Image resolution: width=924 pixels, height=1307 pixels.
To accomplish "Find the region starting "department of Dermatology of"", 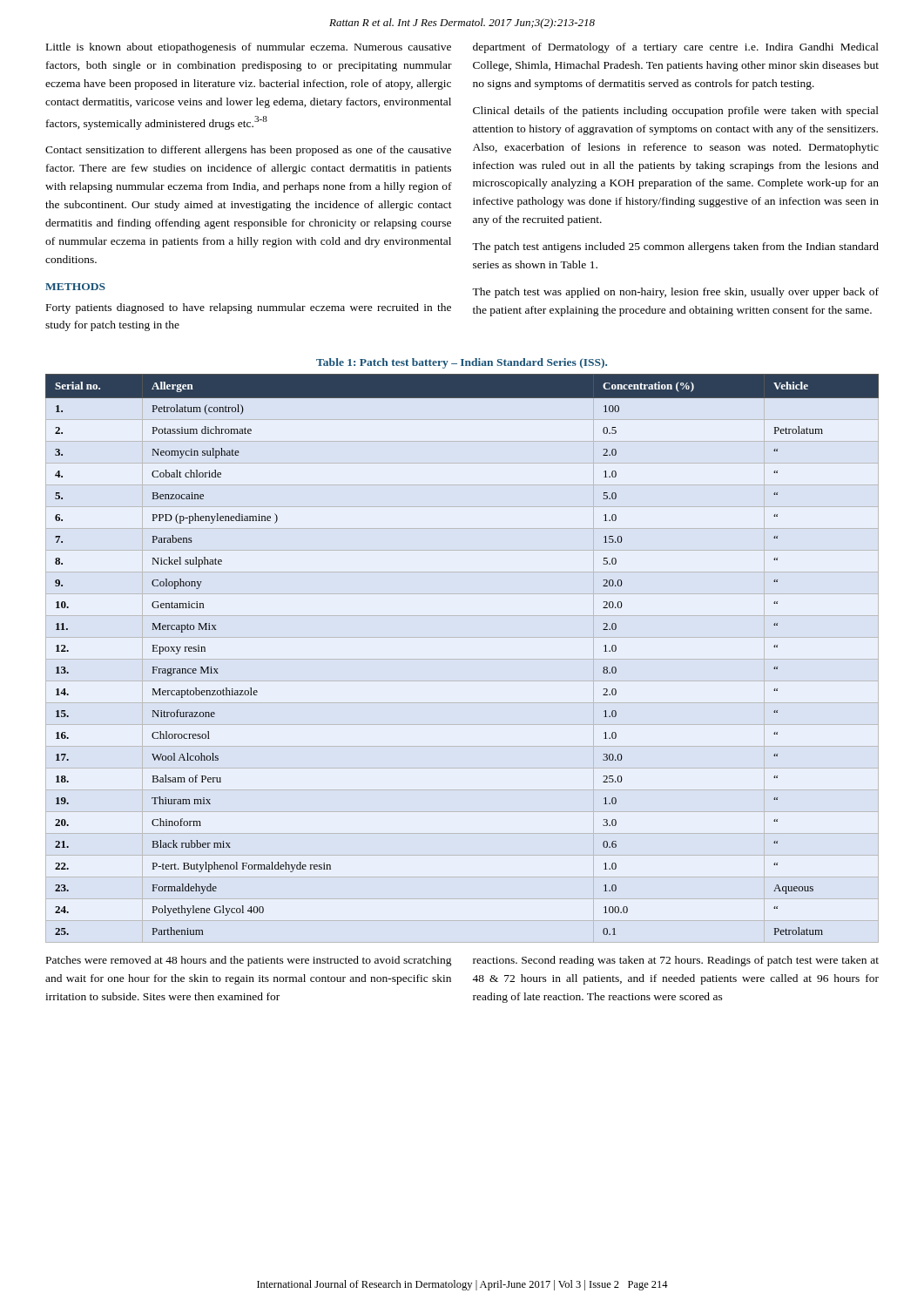I will pyautogui.click(x=676, y=66).
